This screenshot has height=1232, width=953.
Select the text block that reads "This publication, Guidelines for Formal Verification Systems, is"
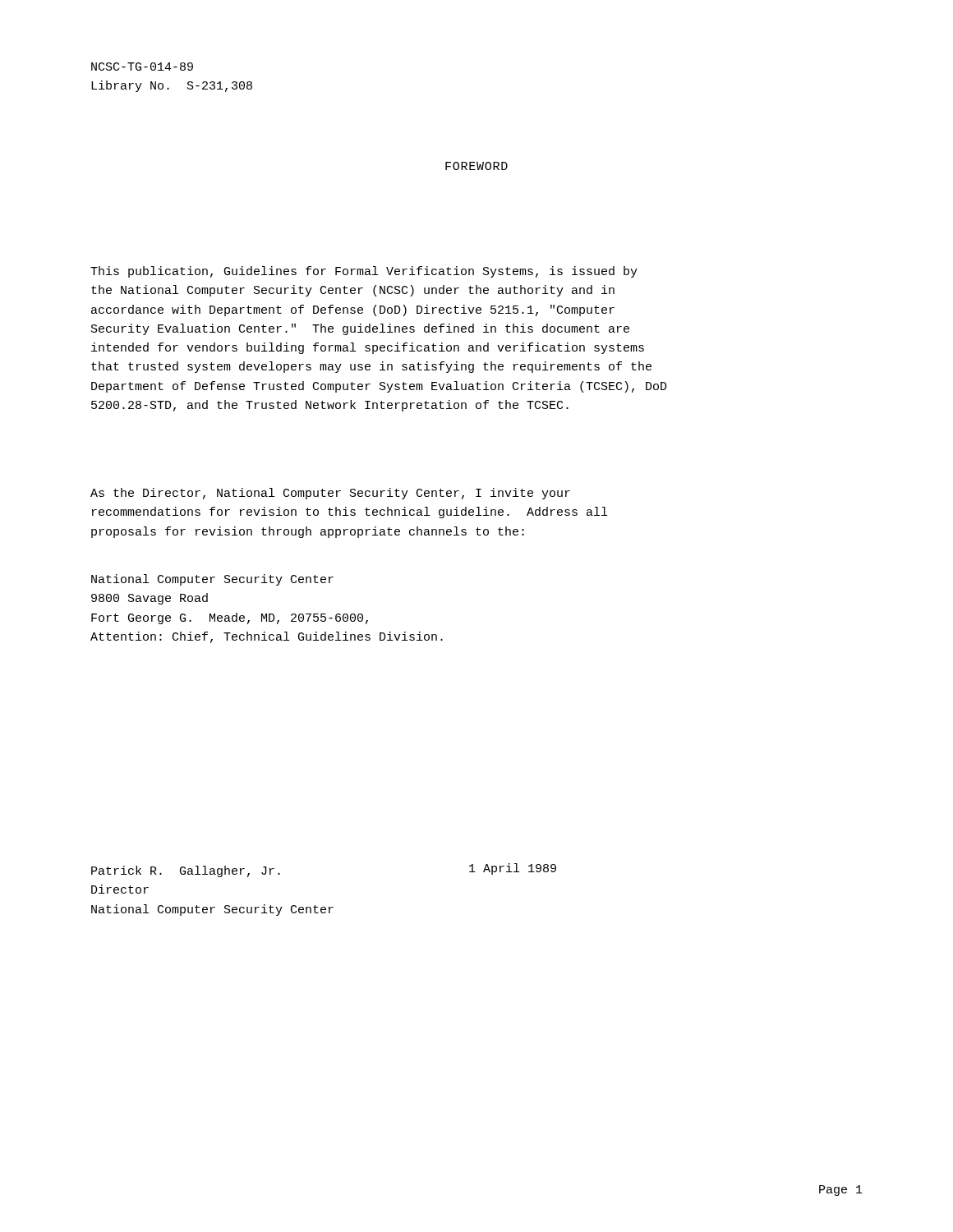point(379,339)
